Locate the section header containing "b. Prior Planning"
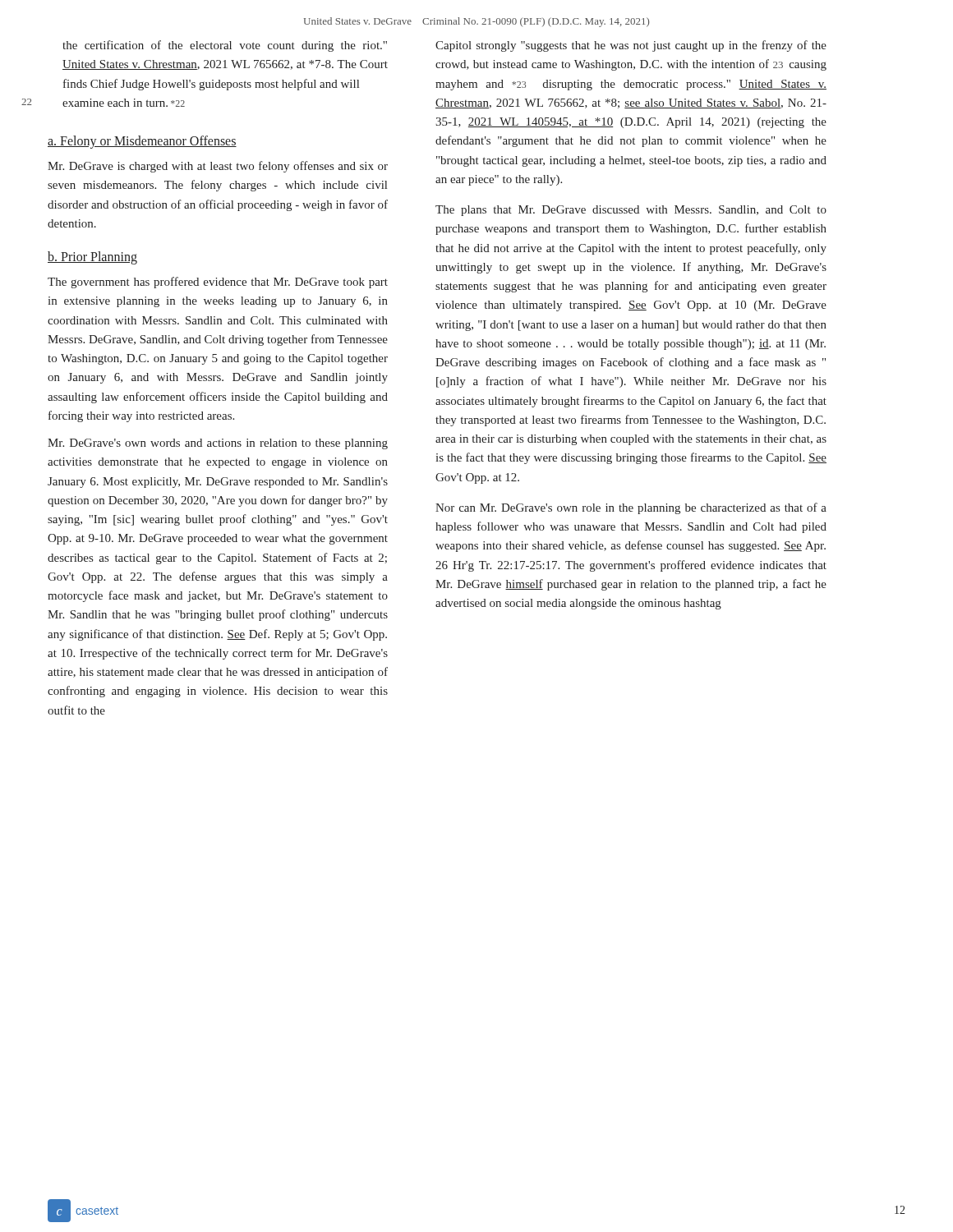This screenshot has width=953, height=1232. (x=92, y=257)
